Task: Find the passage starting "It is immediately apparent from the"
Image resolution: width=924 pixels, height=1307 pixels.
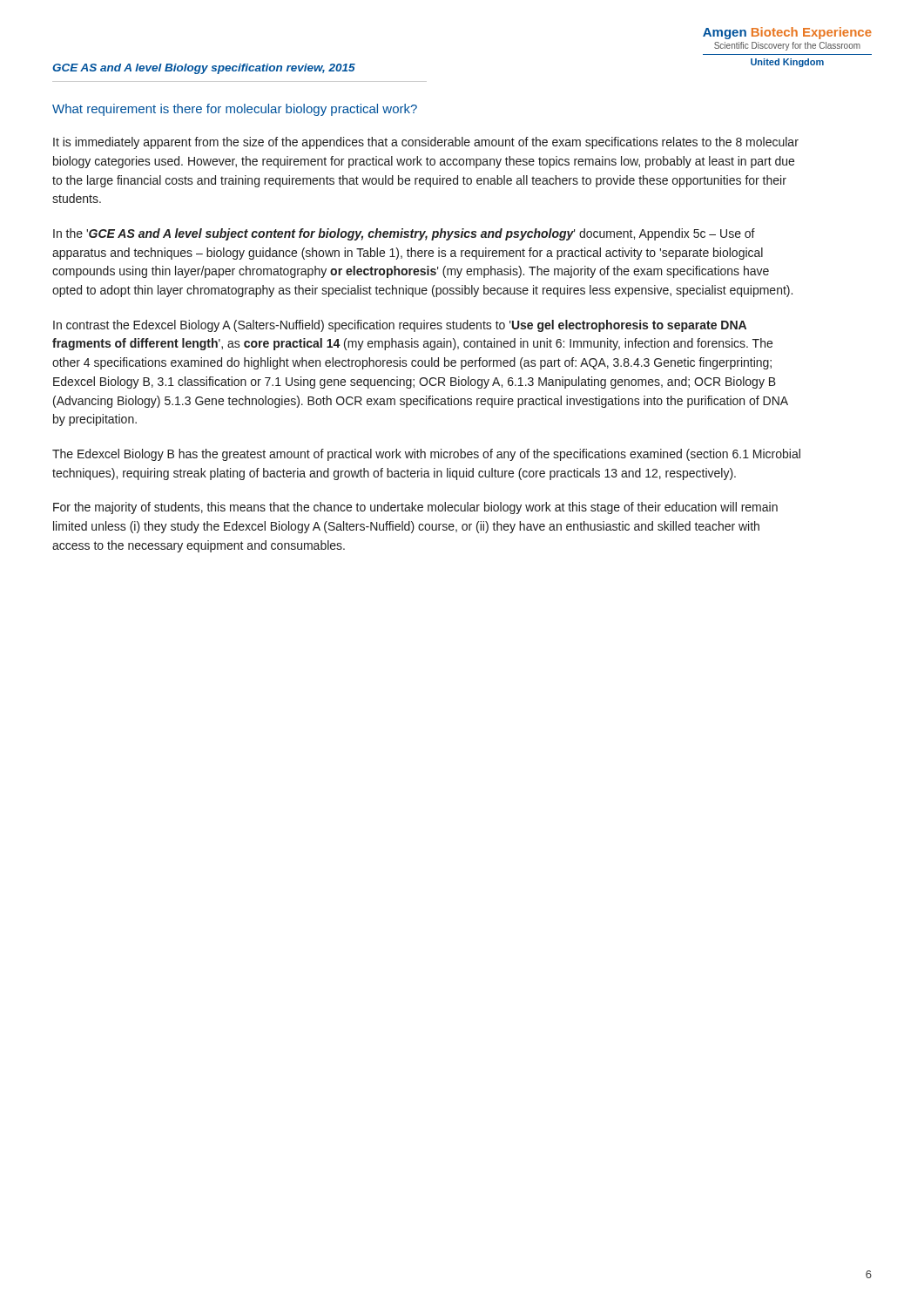Action: [425, 171]
